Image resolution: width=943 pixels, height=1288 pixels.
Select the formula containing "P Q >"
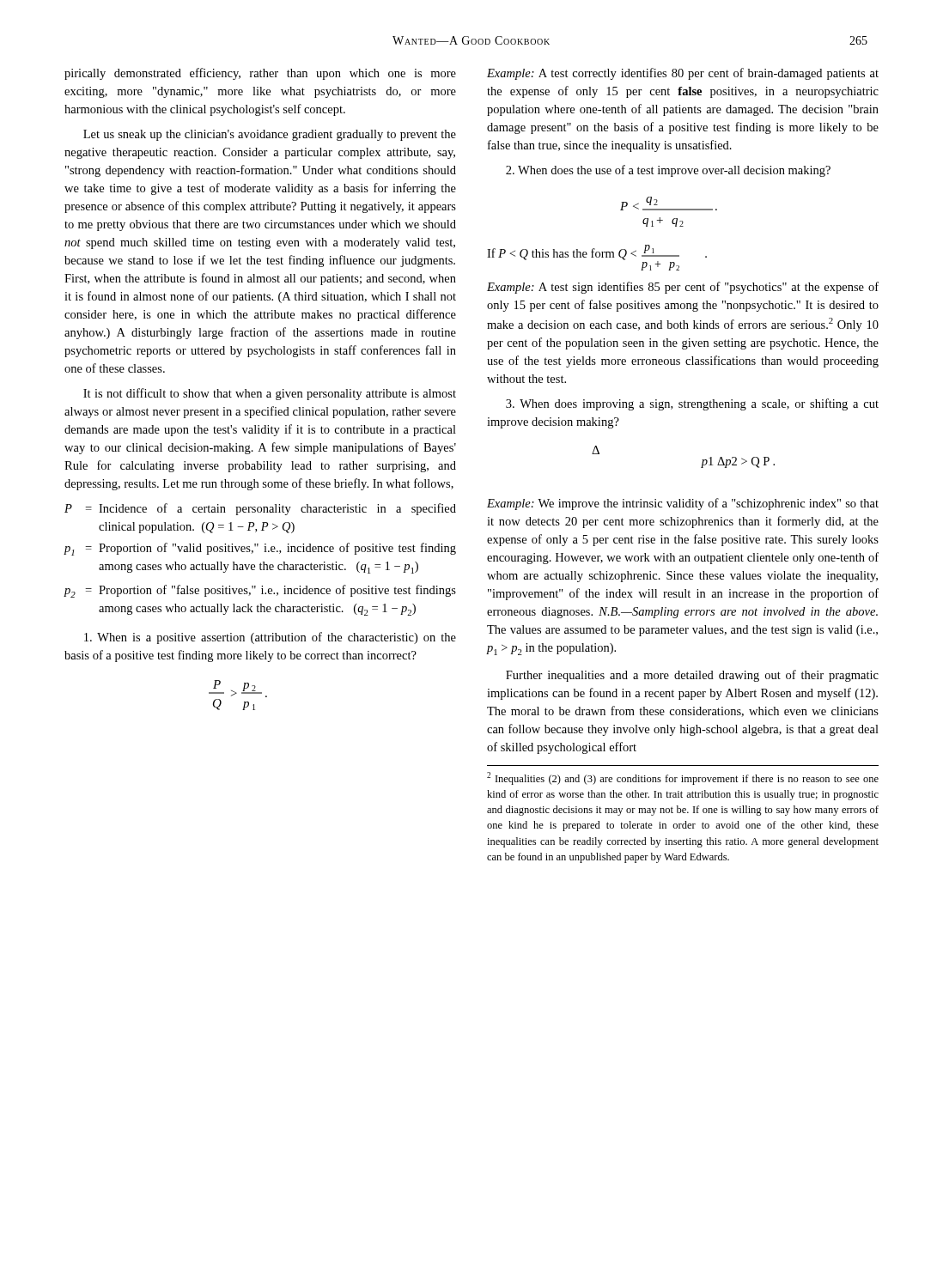(260, 693)
